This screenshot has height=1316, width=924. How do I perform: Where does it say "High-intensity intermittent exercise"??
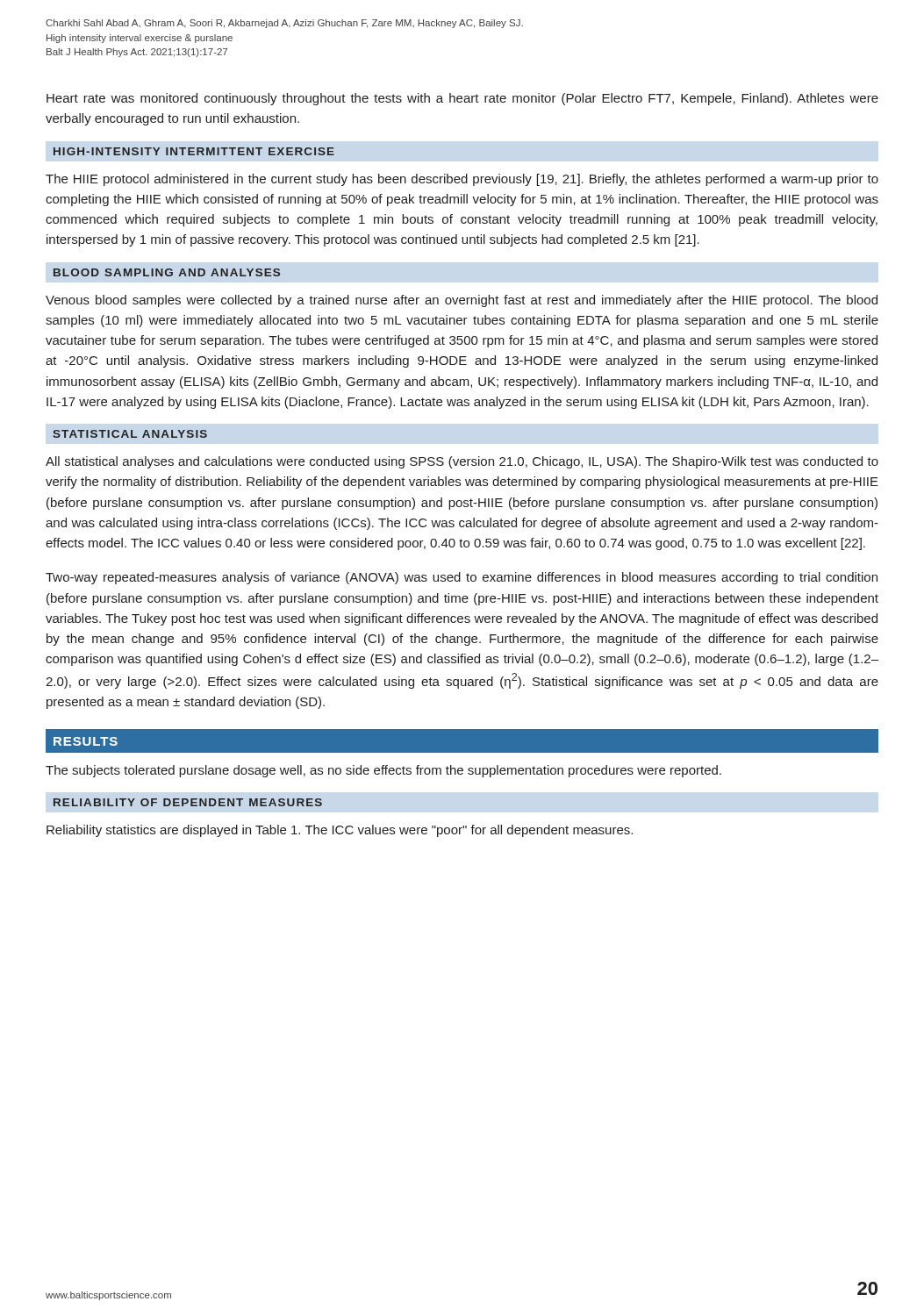point(194,151)
